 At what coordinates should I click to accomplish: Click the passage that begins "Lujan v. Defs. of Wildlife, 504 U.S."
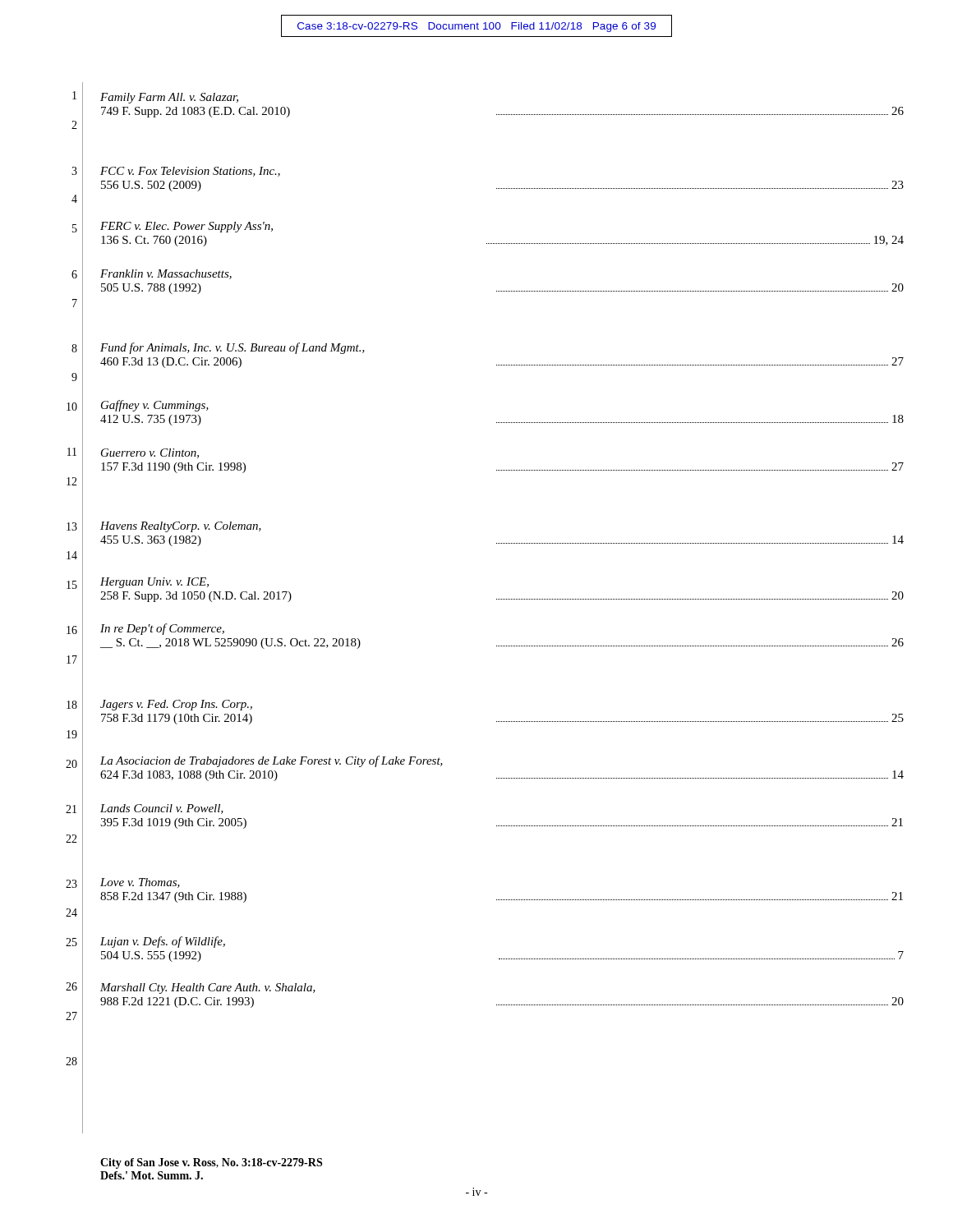[x=502, y=949]
